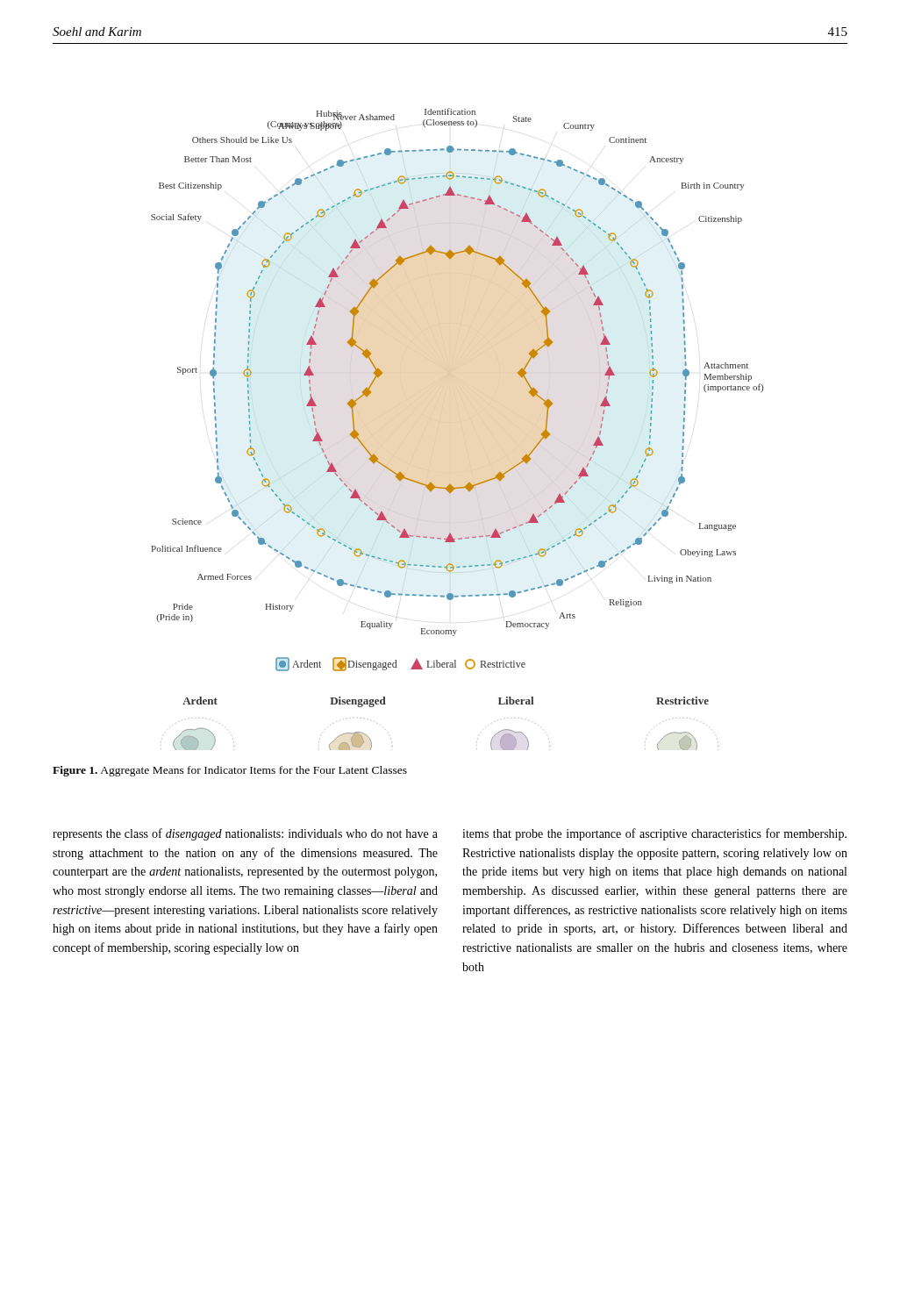Click on the block starting "represents the class"
Image resolution: width=900 pixels, height=1316 pixels.
[x=245, y=891]
